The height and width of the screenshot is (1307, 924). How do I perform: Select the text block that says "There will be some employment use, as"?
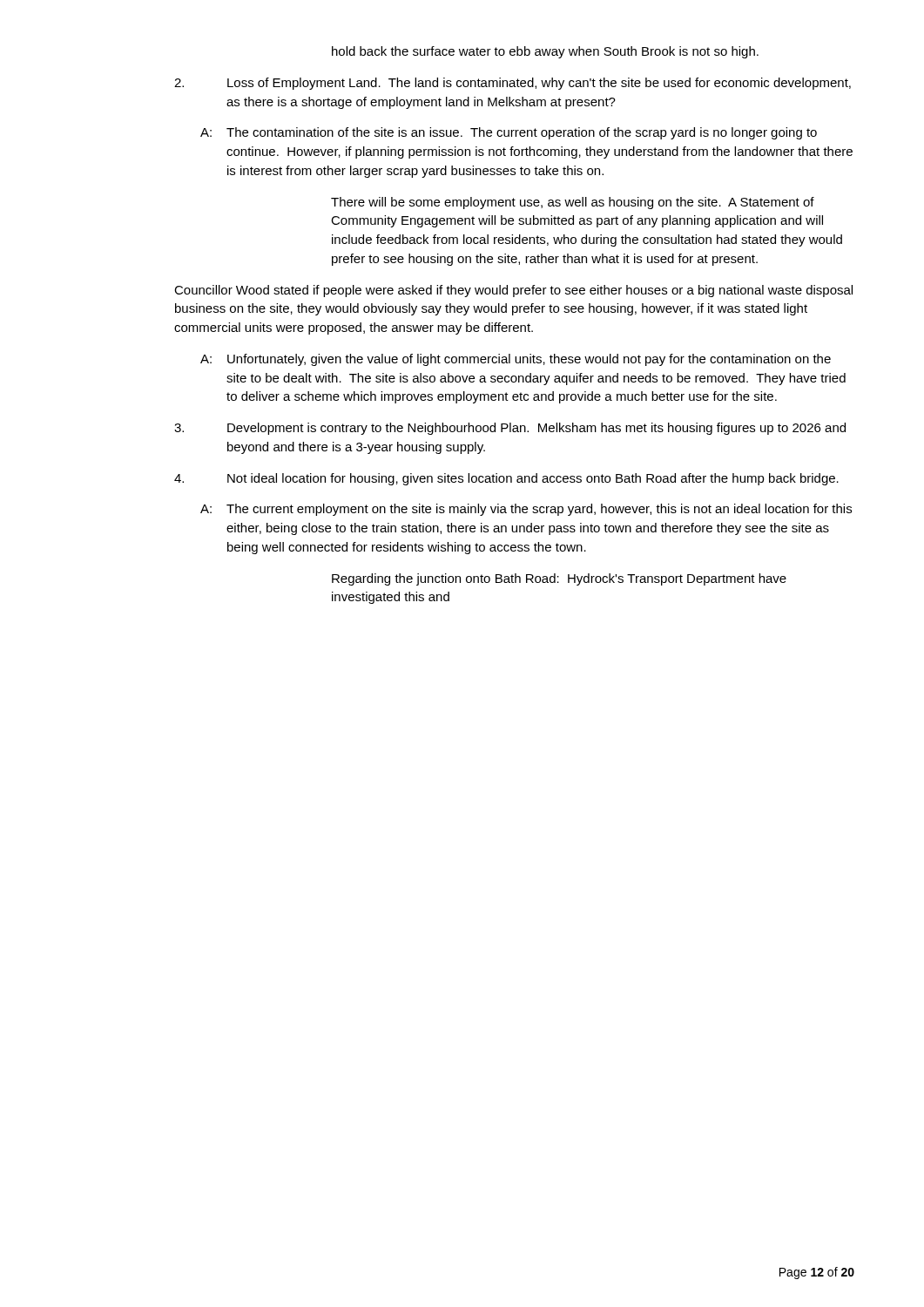pyautogui.click(x=587, y=230)
